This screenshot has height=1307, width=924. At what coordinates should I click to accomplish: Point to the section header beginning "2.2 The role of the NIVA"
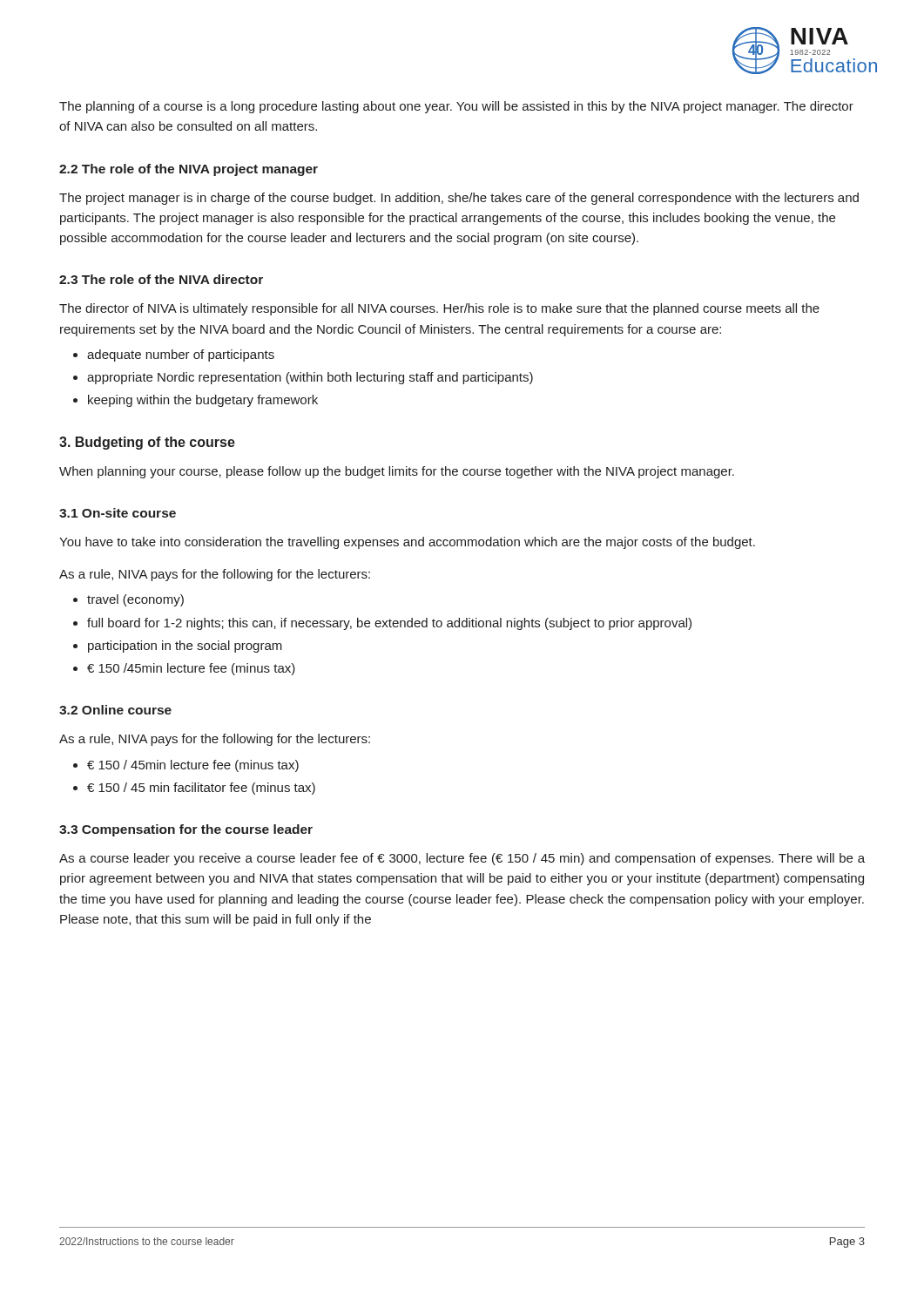(x=189, y=168)
